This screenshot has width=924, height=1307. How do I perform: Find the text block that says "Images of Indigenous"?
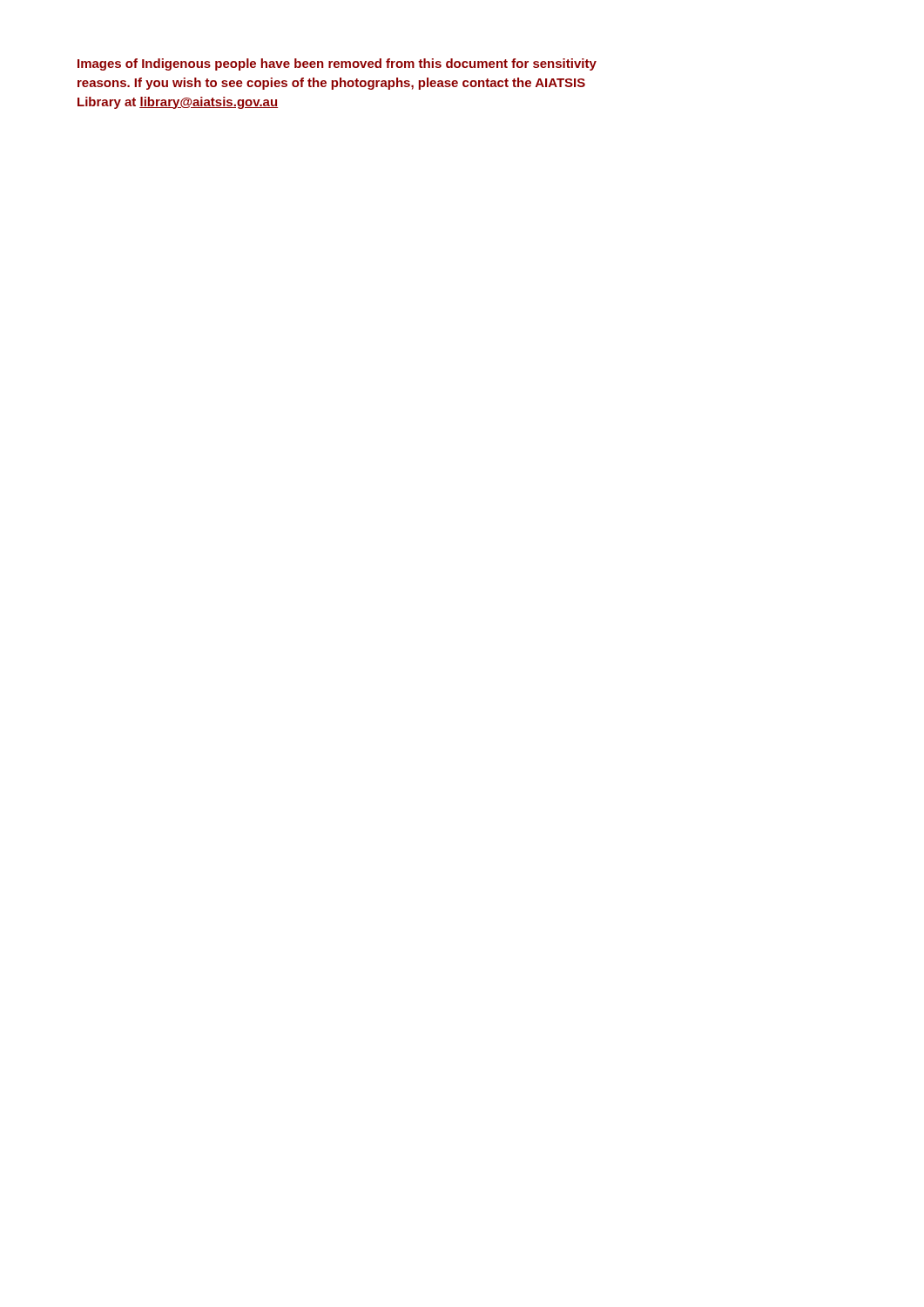pos(336,82)
